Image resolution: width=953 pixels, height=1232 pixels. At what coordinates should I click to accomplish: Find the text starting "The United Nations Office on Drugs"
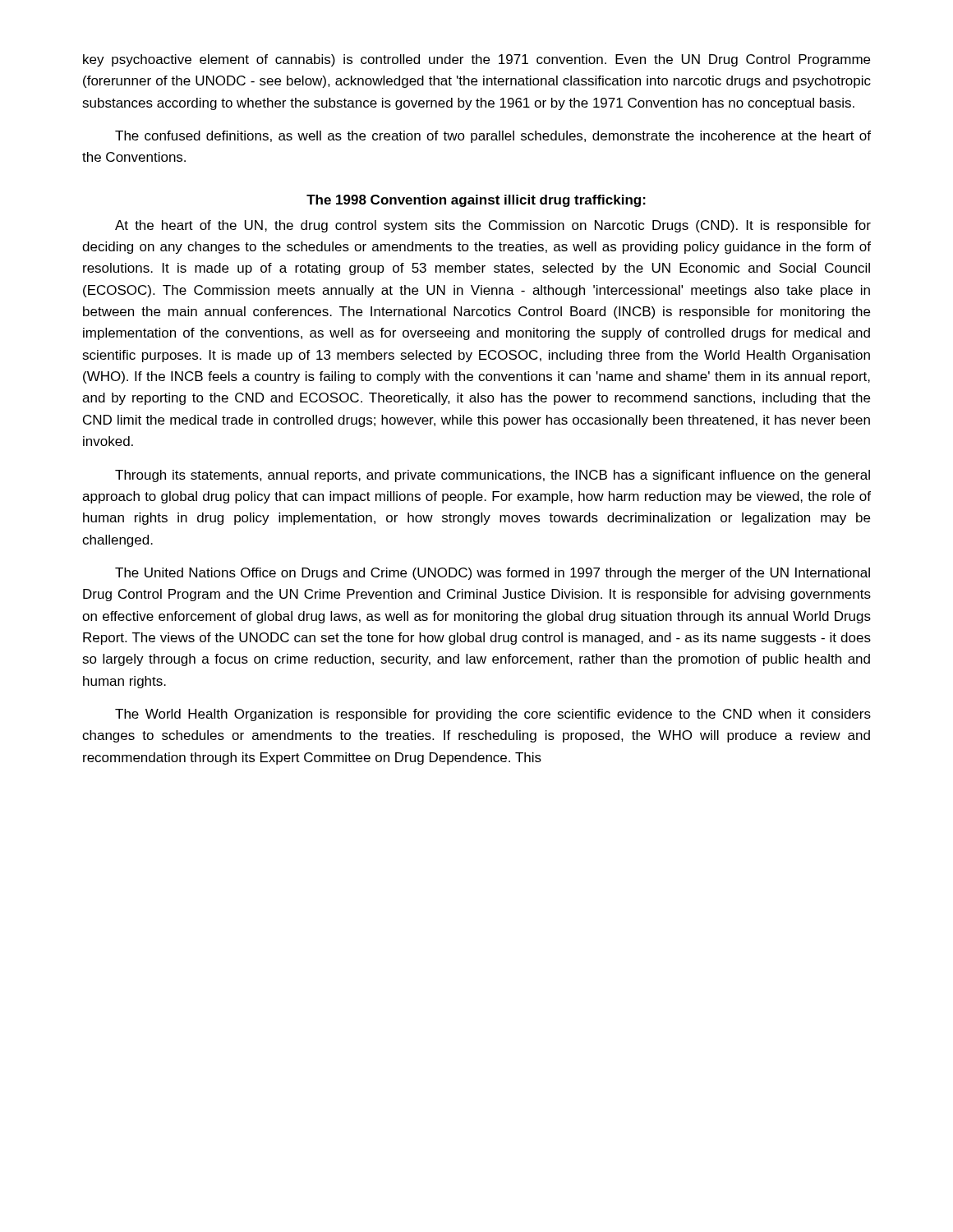pos(476,627)
